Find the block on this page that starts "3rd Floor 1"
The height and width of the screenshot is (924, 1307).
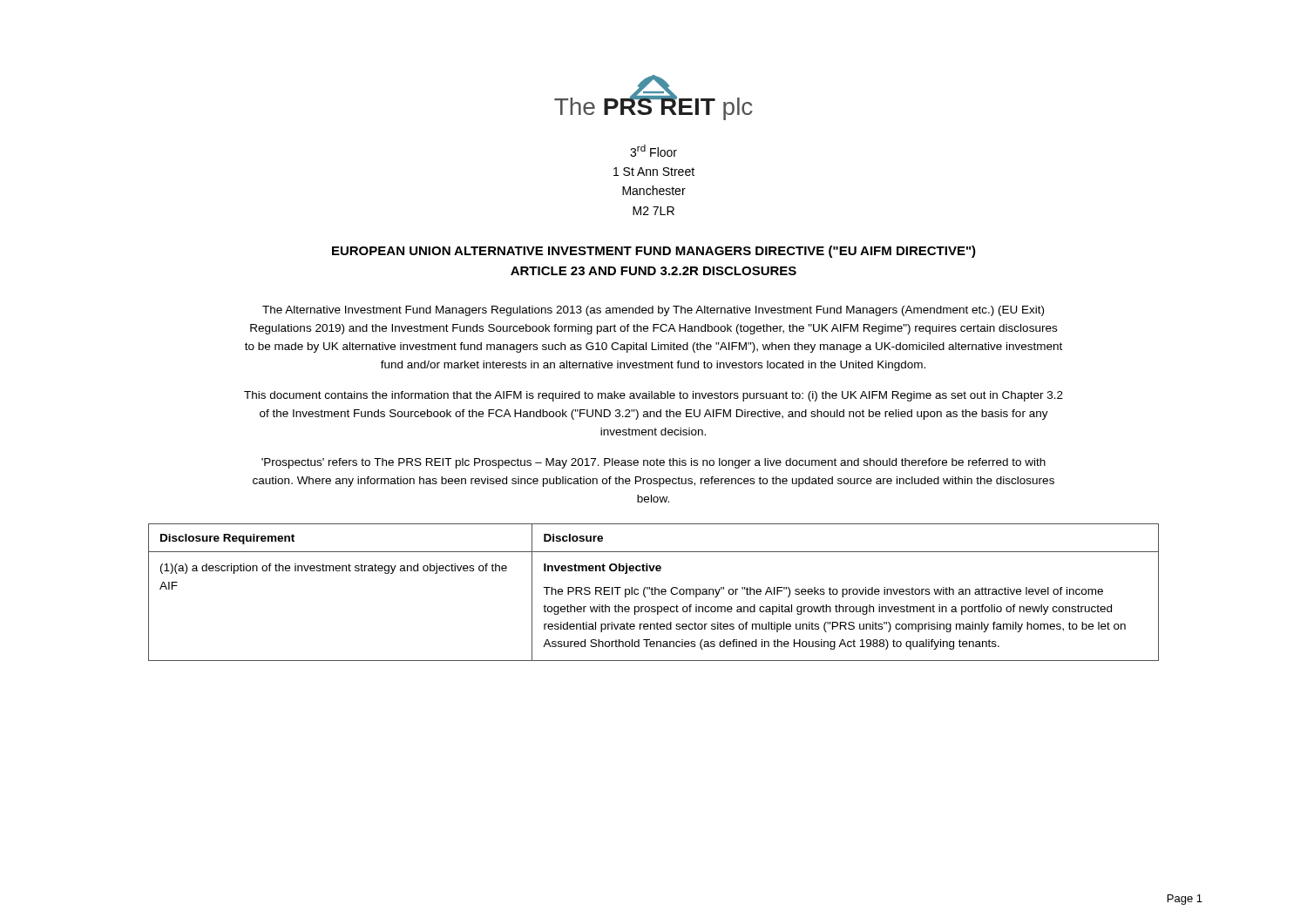coord(654,180)
